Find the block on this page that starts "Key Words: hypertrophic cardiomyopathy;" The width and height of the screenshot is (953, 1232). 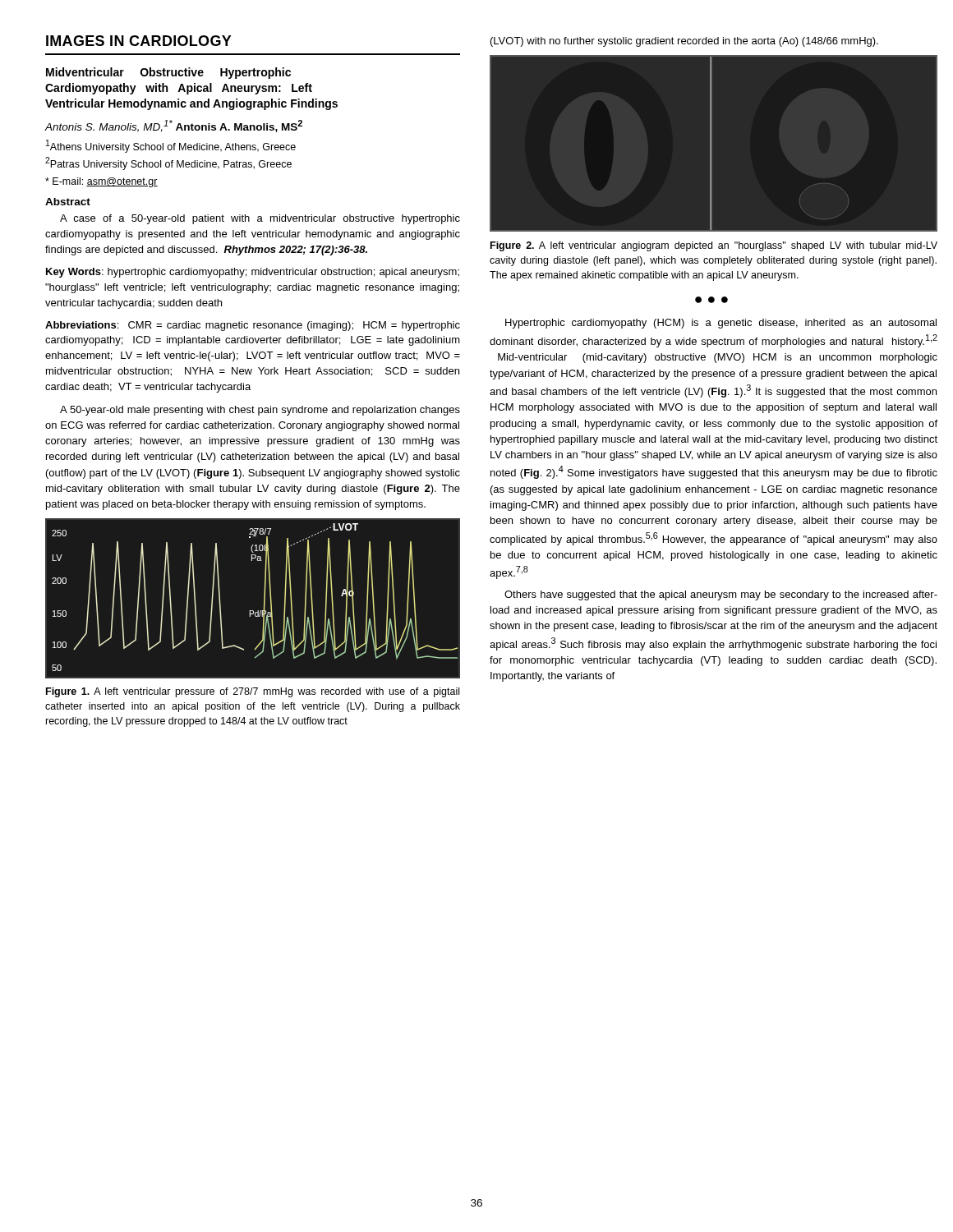point(253,288)
